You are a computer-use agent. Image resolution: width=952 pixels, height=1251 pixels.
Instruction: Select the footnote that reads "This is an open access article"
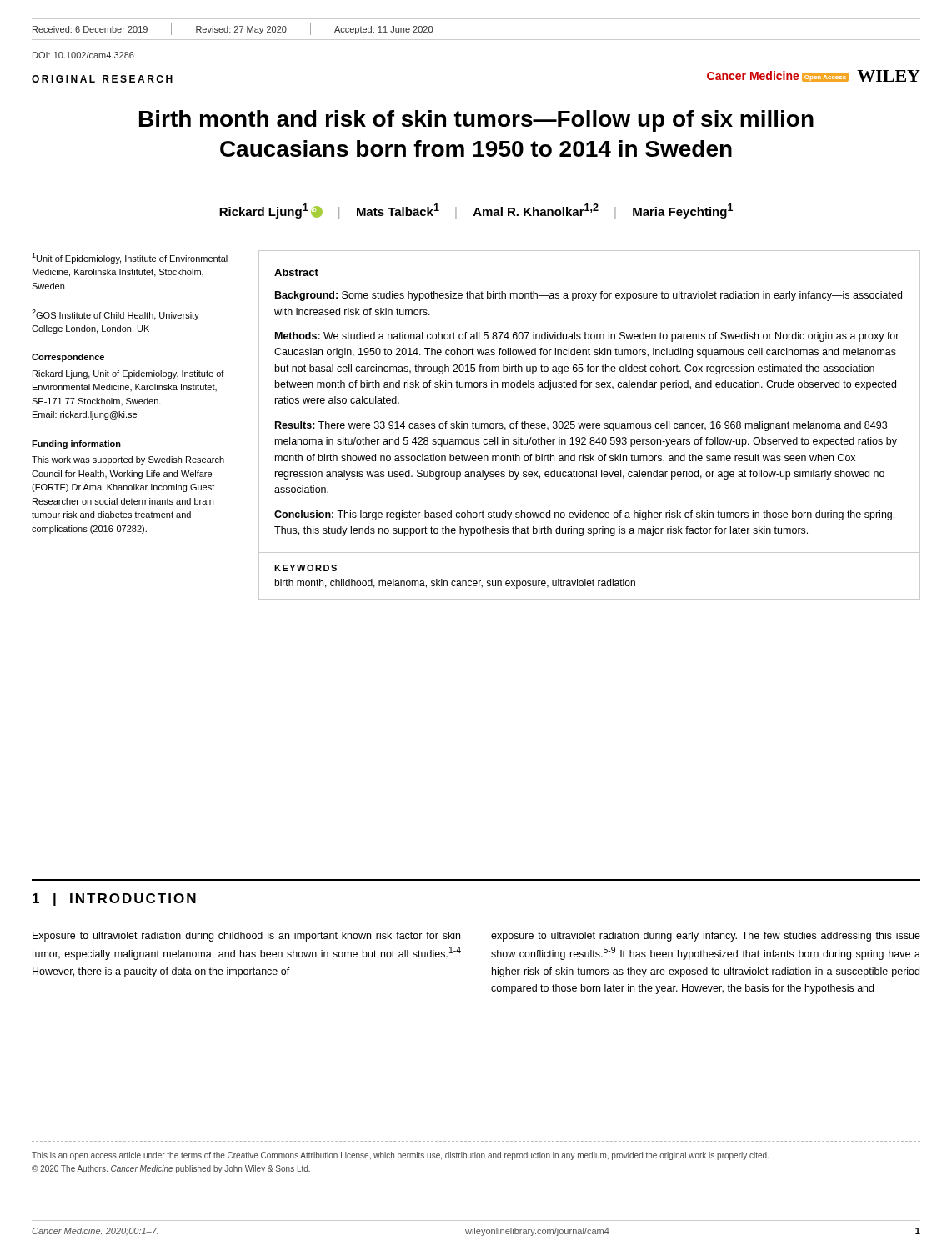pos(401,1162)
